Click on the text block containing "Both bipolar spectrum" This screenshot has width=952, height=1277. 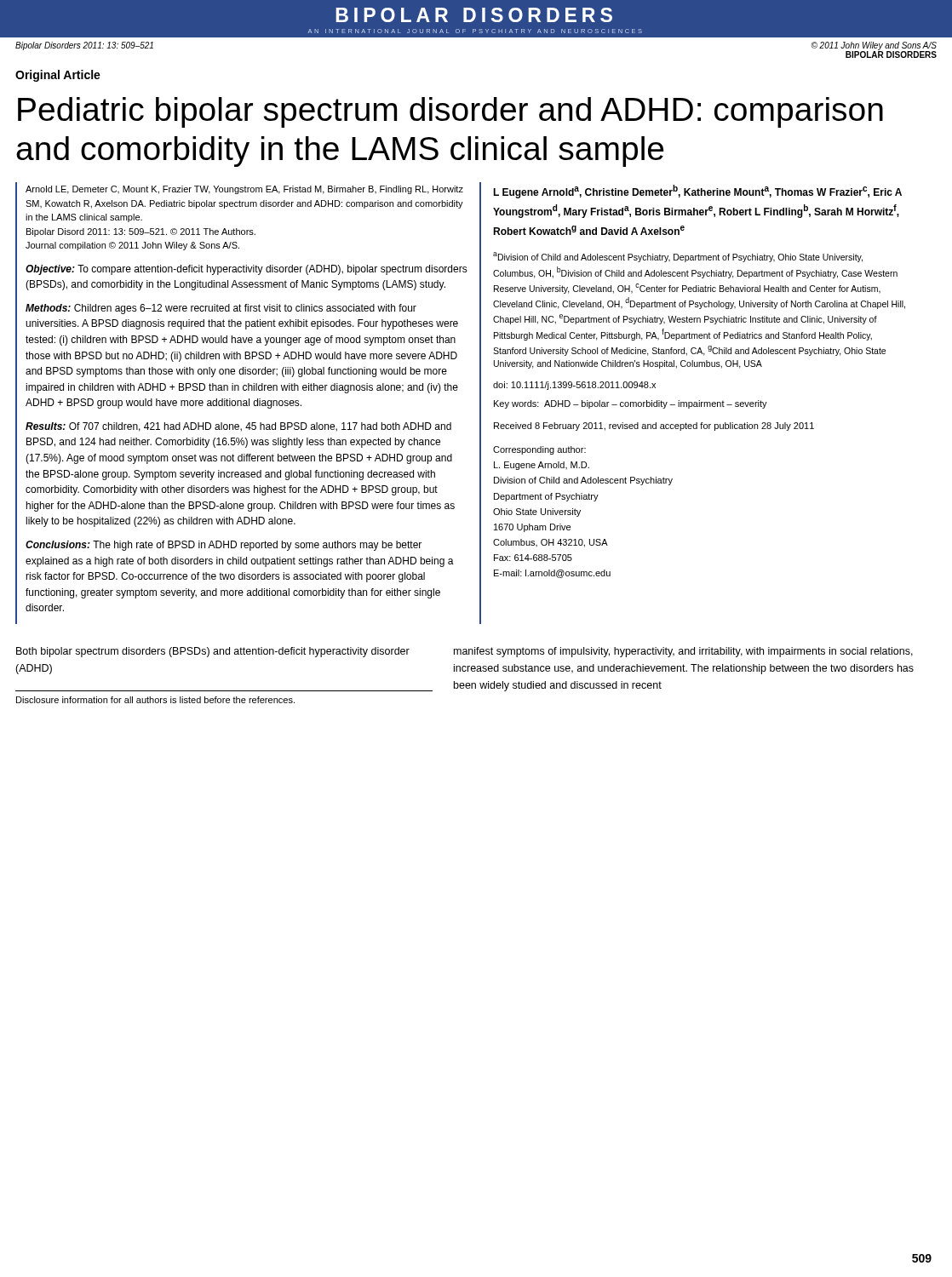coord(212,660)
